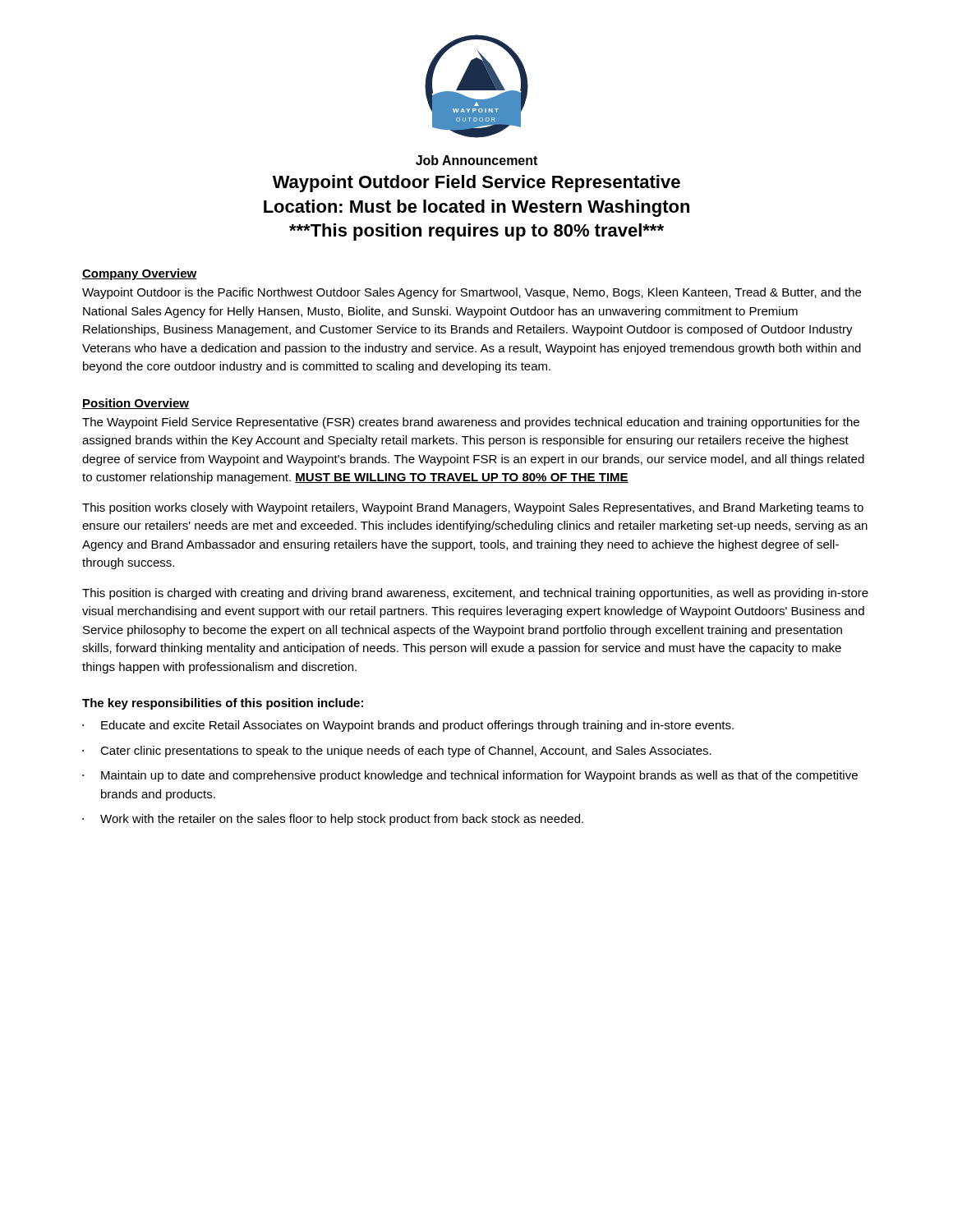Click the passage that begins "The Waypoint Field Service Representative (FSR)"
The height and width of the screenshot is (1232, 953).
click(x=473, y=449)
